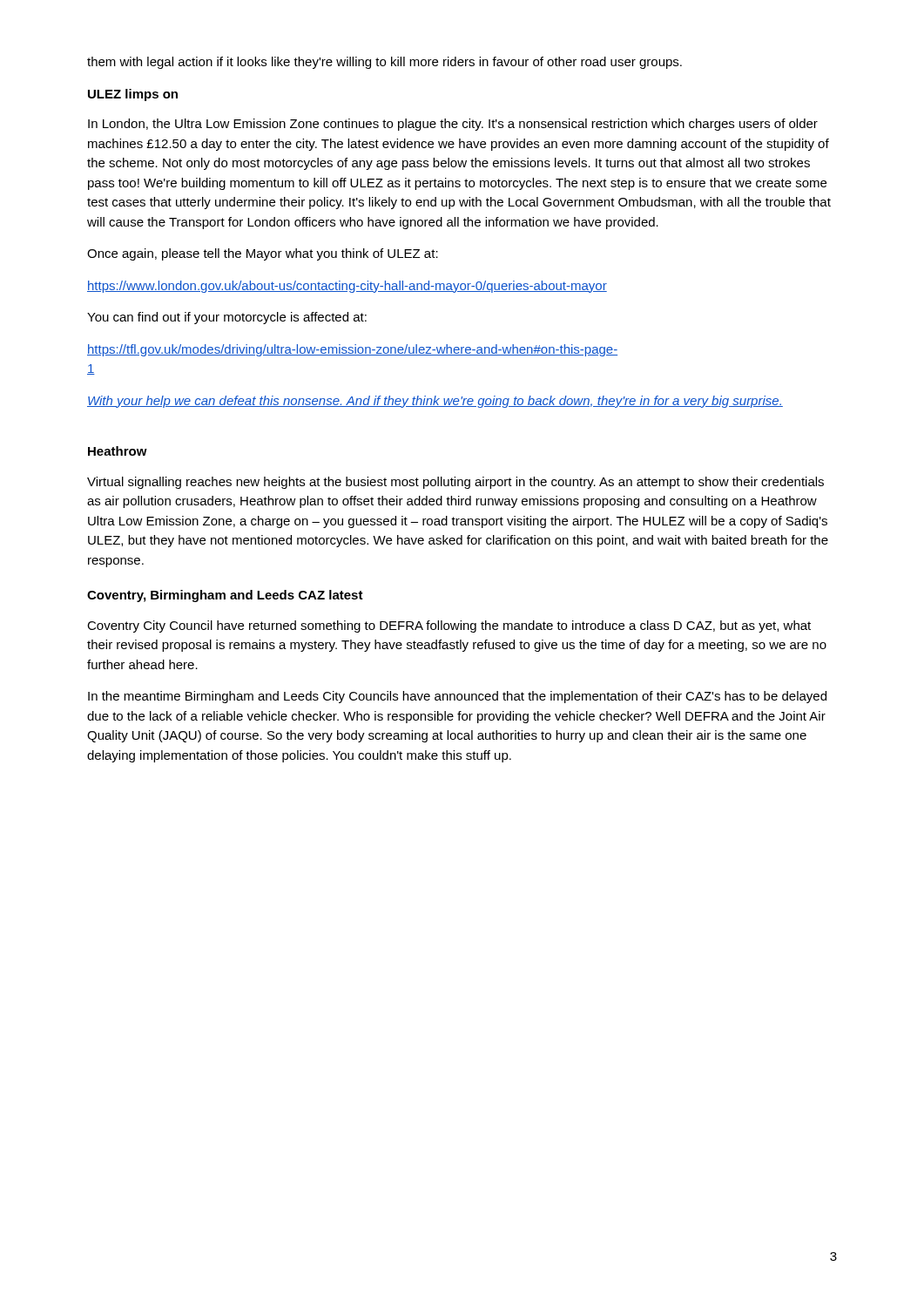The height and width of the screenshot is (1307, 924).
Task: Point to the passage starting "them with legal action if it looks"
Action: tap(462, 62)
